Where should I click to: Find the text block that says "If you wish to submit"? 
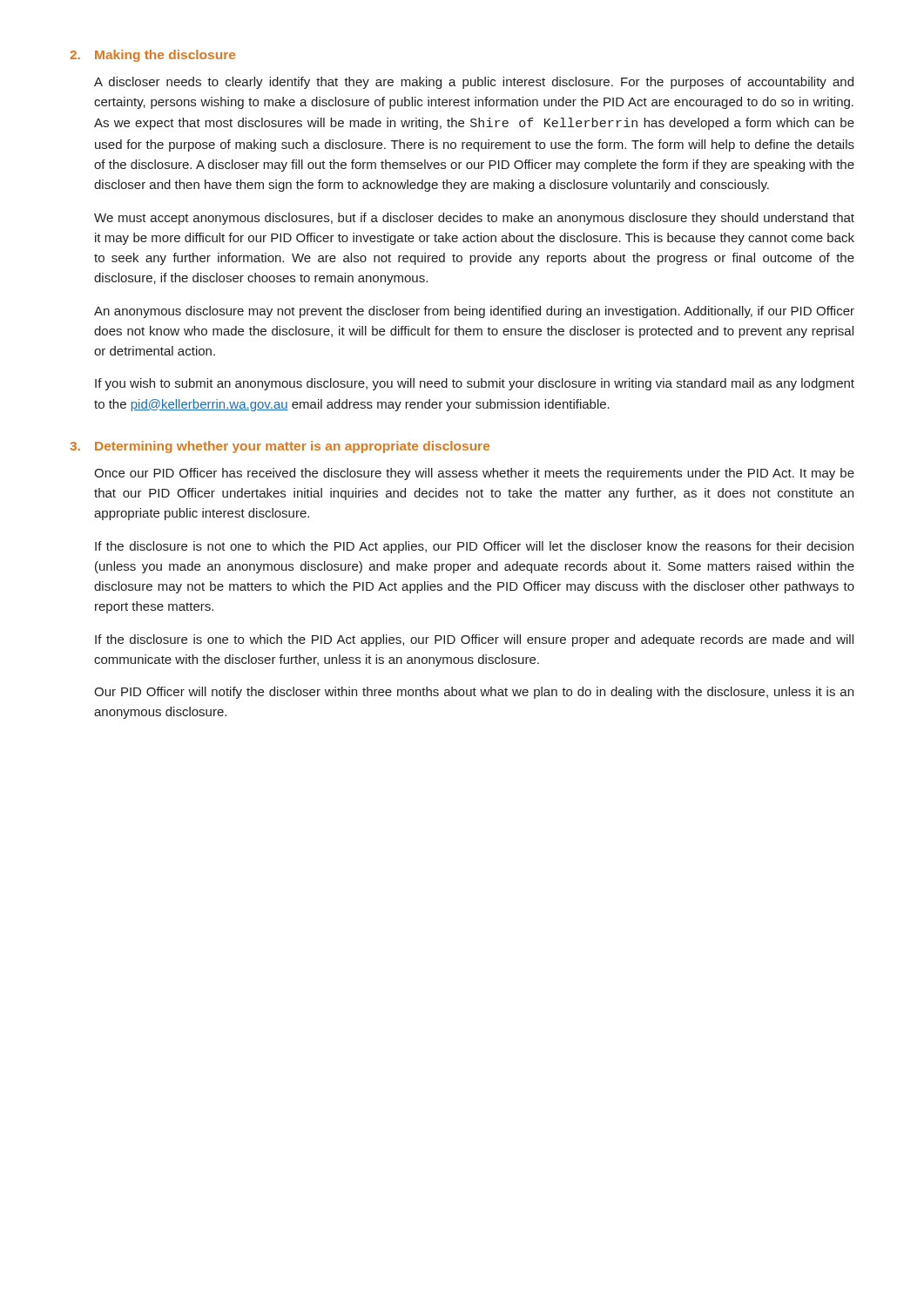[x=474, y=393]
